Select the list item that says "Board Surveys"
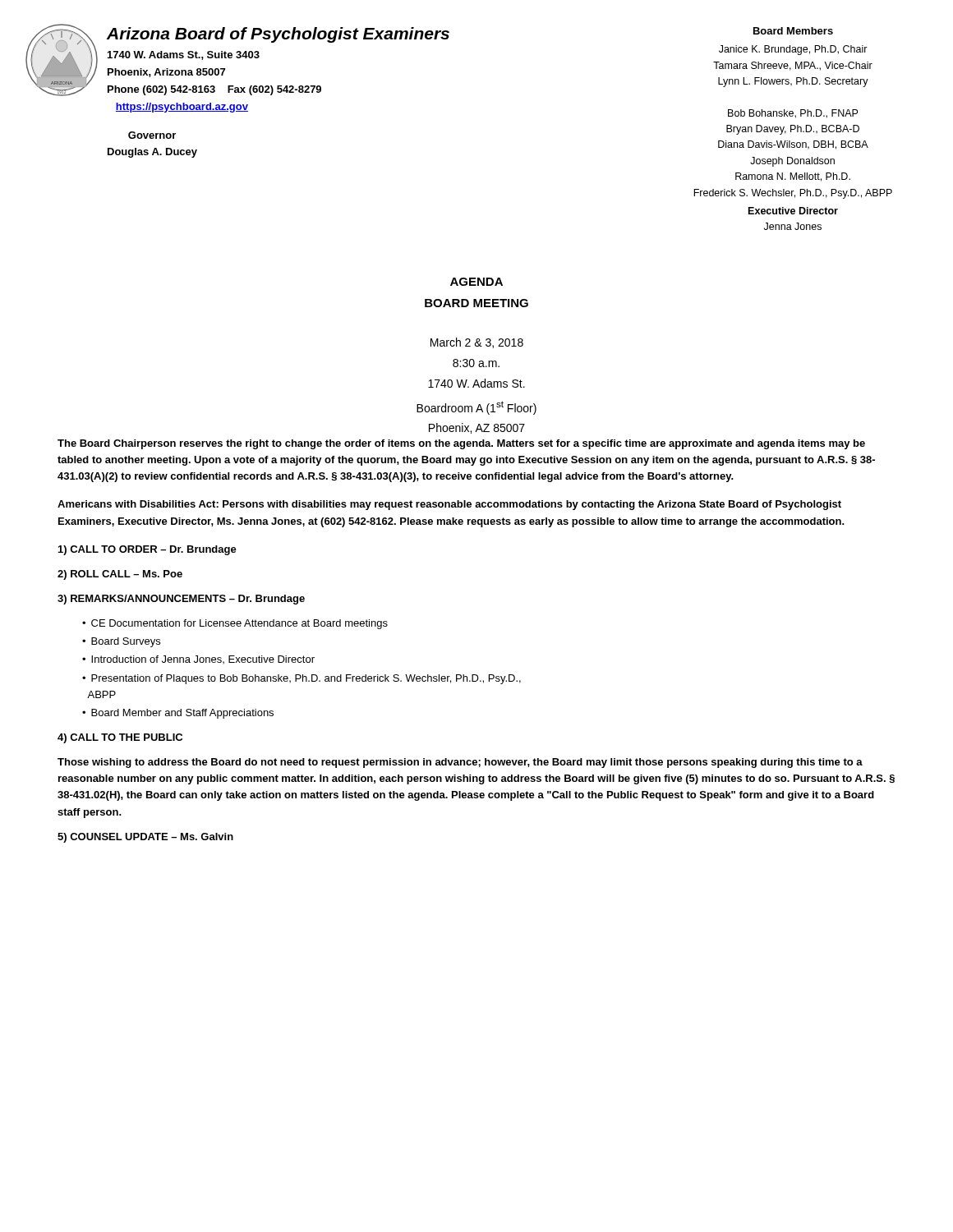953x1232 pixels. point(126,641)
